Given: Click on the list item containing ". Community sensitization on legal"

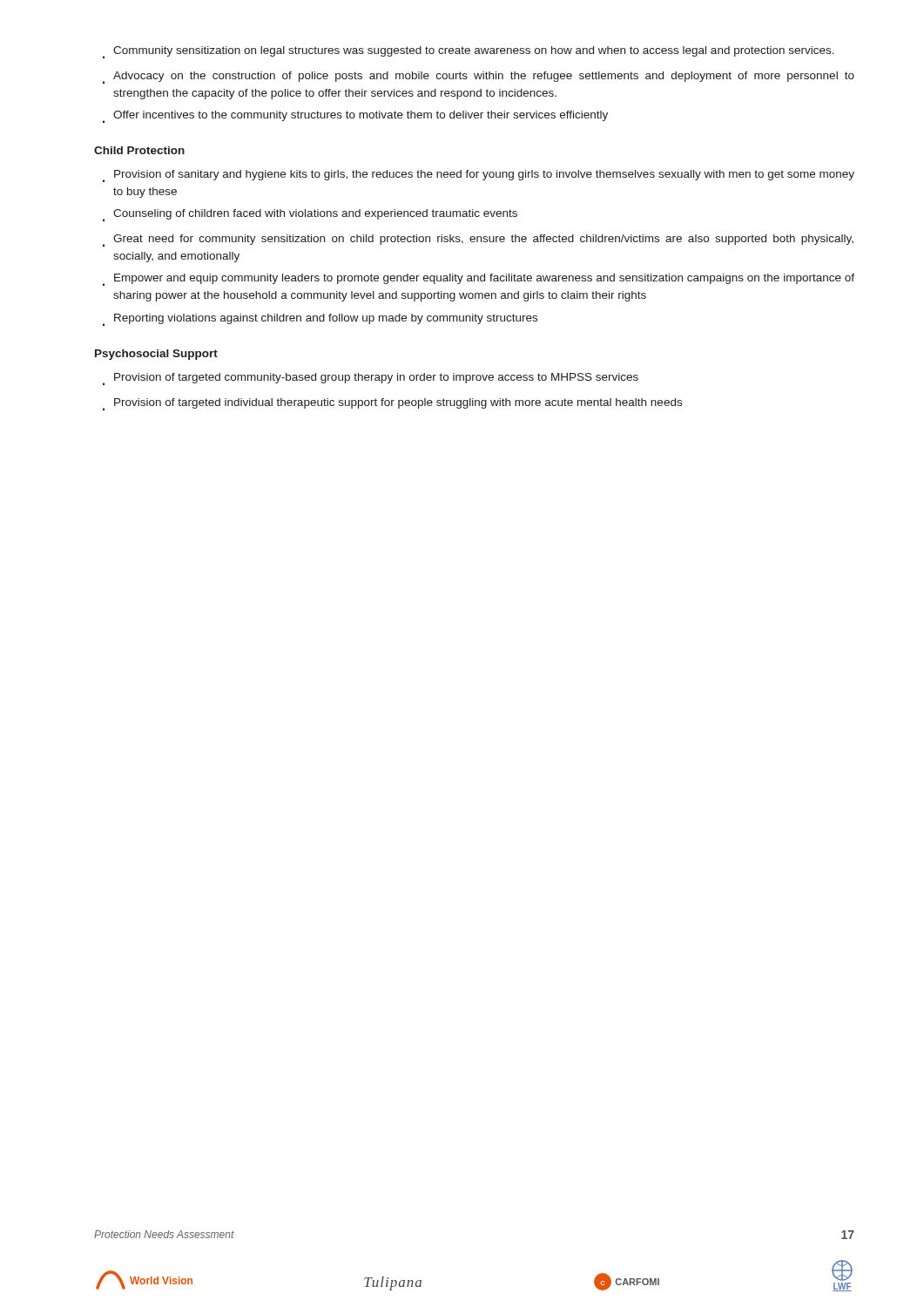Looking at the screenshot, I should pyautogui.click(x=474, y=52).
